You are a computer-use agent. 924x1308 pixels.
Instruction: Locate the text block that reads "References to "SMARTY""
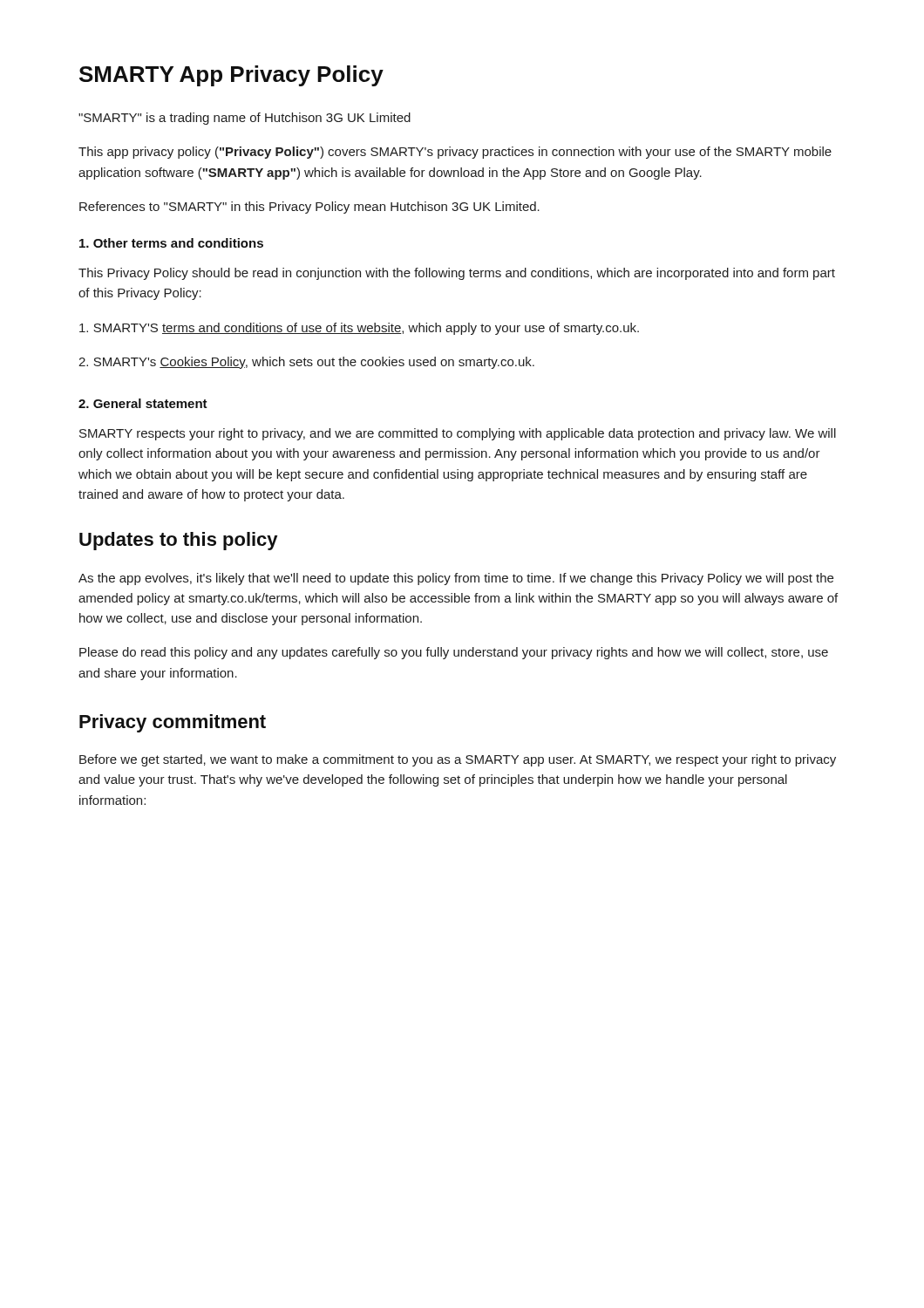point(309,206)
